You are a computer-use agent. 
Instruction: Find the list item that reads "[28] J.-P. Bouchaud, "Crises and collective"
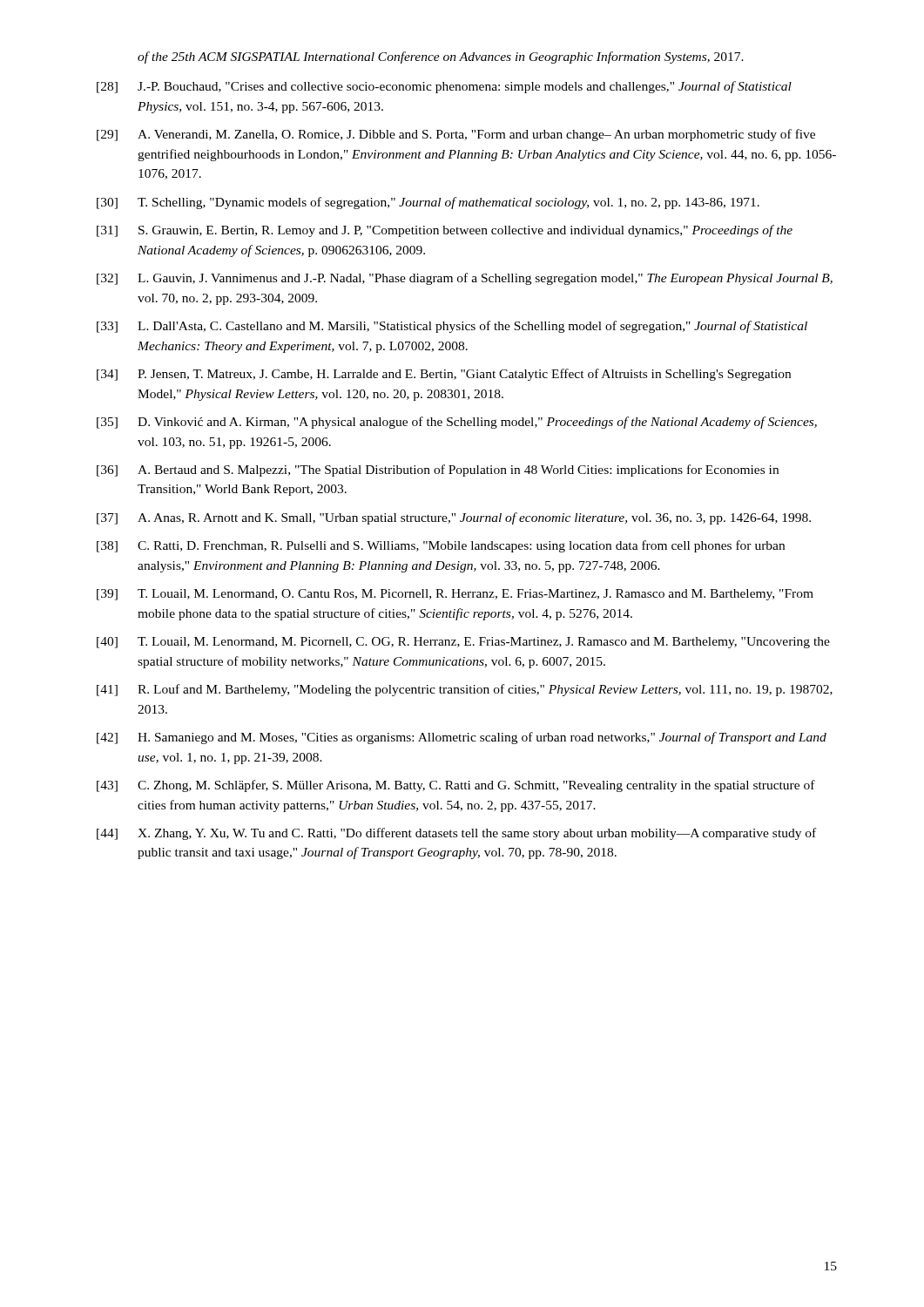pos(466,97)
